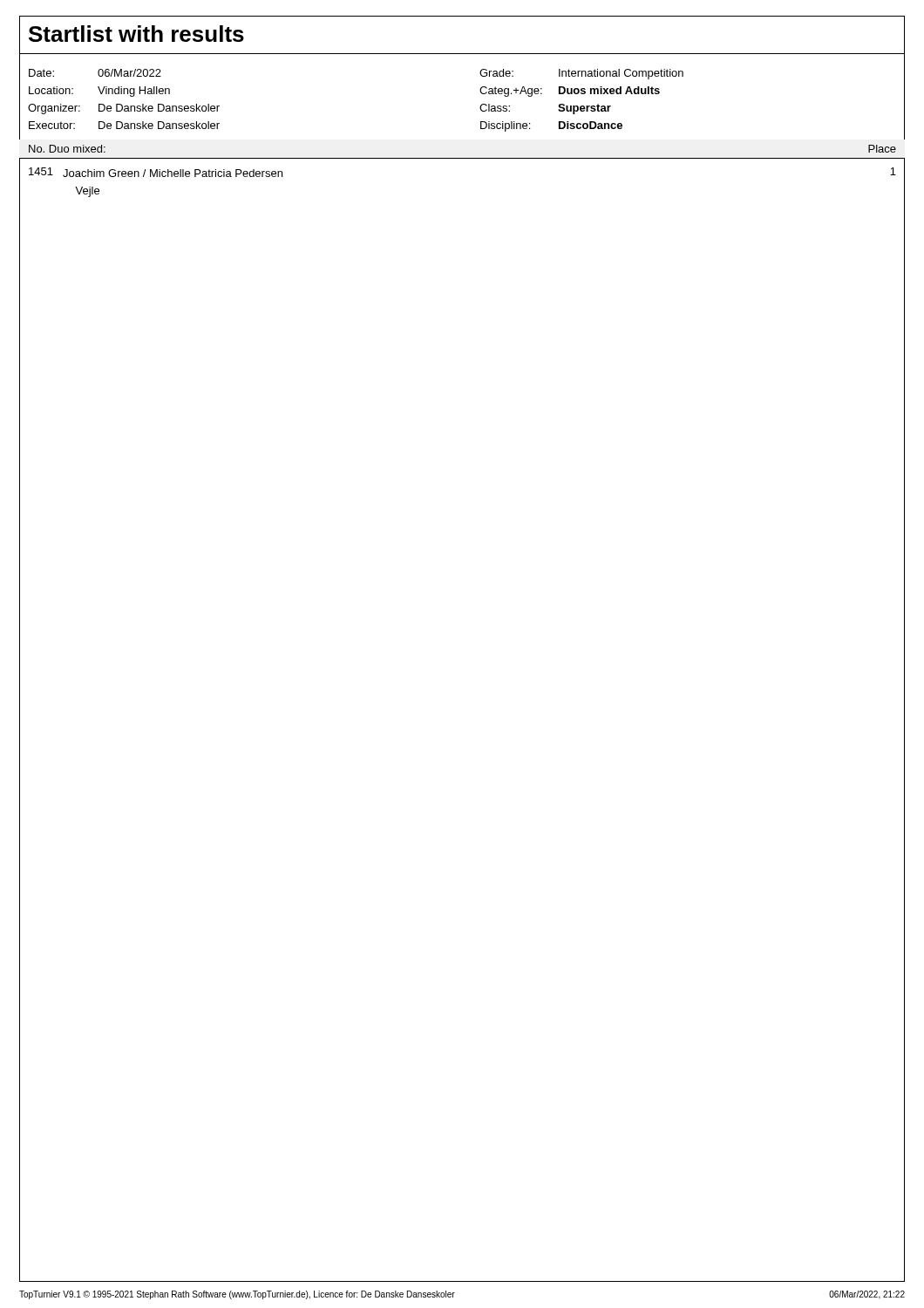The height and width of the screenshot is (1308, 924).
Task: Click the passage that begins "1451 Joachim Green / Michelle Patricia Pedersen"
Action: (x=153, y=173)
